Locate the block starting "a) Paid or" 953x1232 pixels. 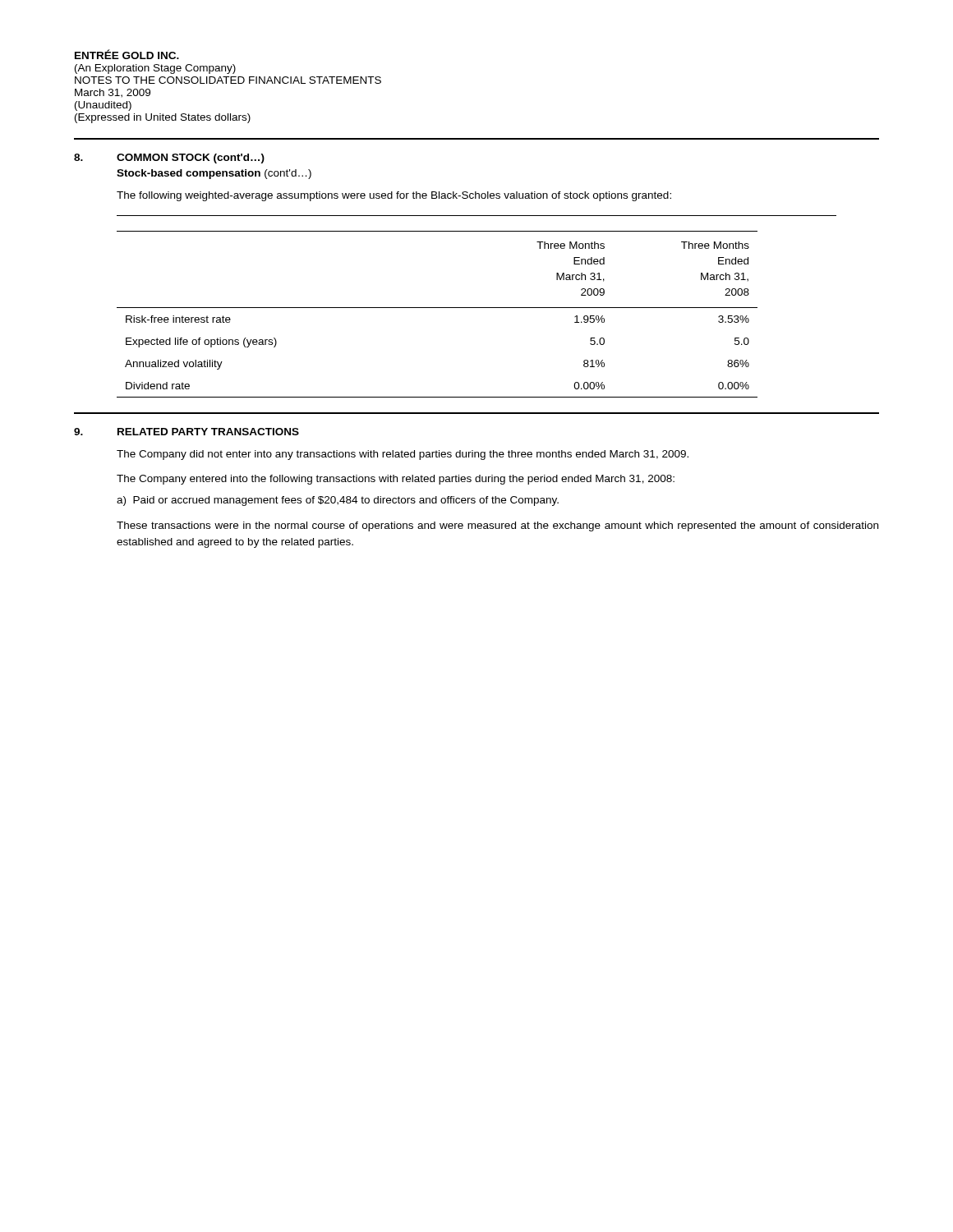[338, 500]
